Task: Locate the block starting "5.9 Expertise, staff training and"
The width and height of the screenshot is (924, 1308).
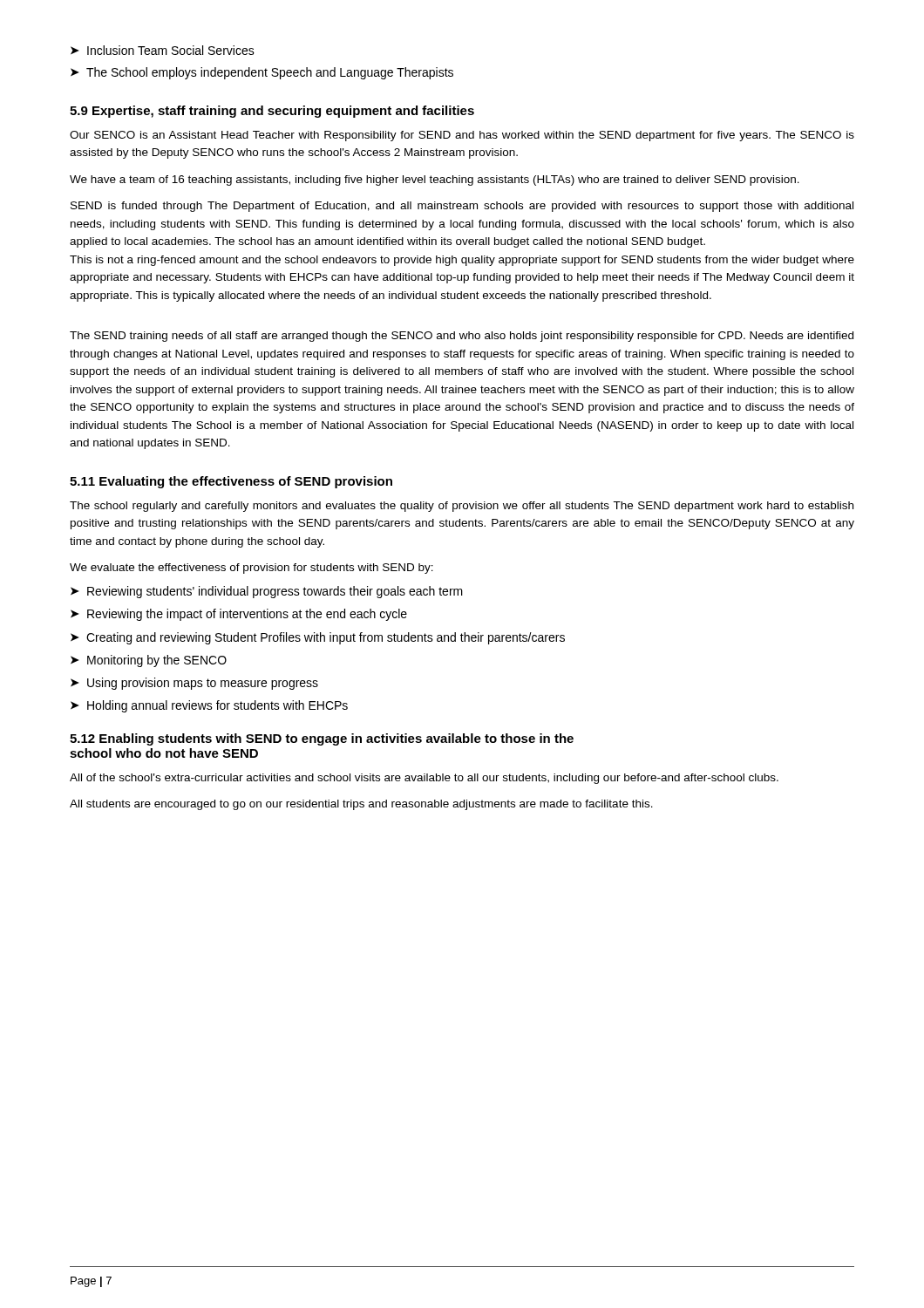Action: click(x=272, y=110)
